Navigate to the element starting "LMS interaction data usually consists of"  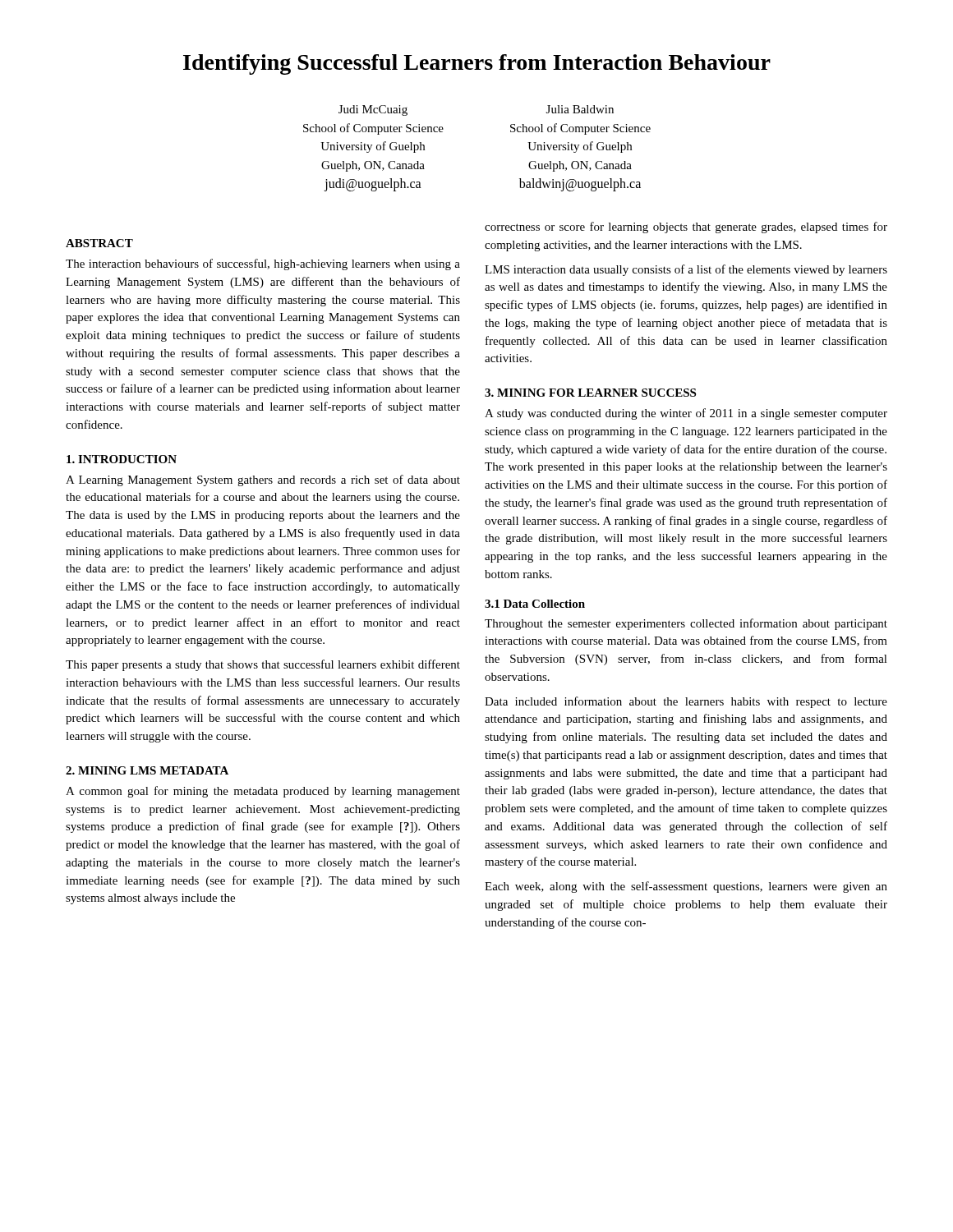(x=686, y=314)
